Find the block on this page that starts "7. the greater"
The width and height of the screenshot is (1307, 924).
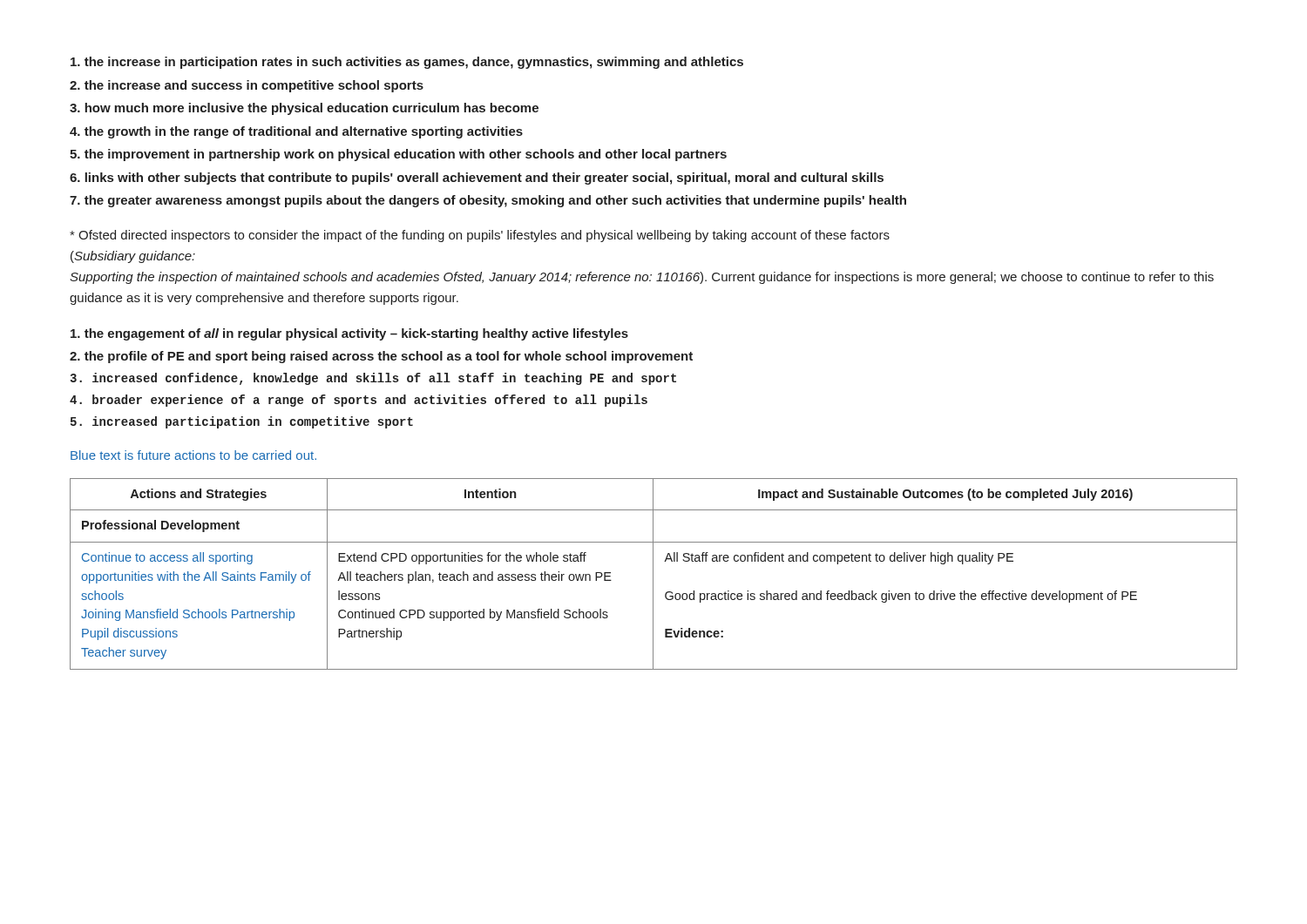(x=488, y=200)
